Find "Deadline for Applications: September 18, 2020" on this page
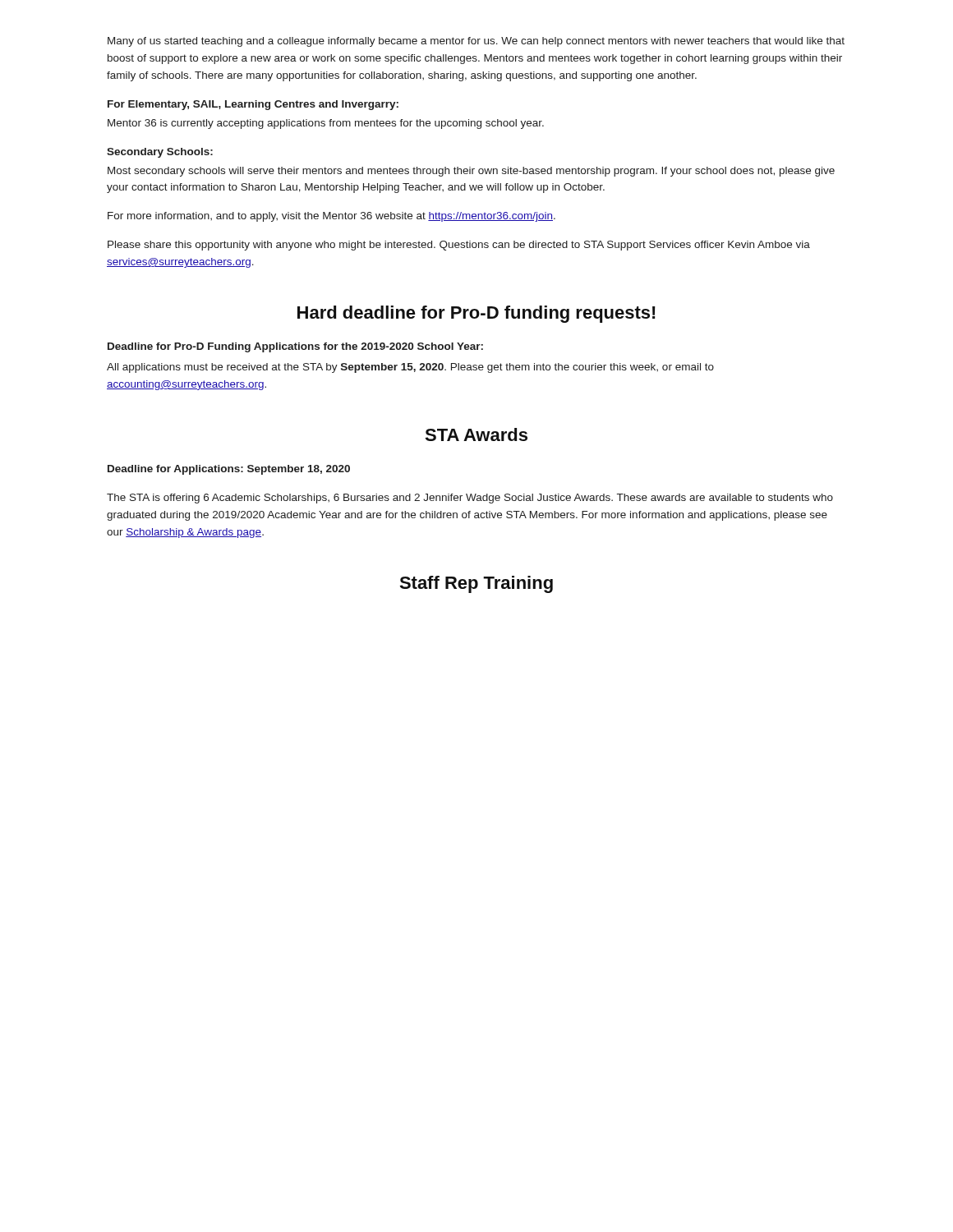953x1232 pixels. click(229, 470)
